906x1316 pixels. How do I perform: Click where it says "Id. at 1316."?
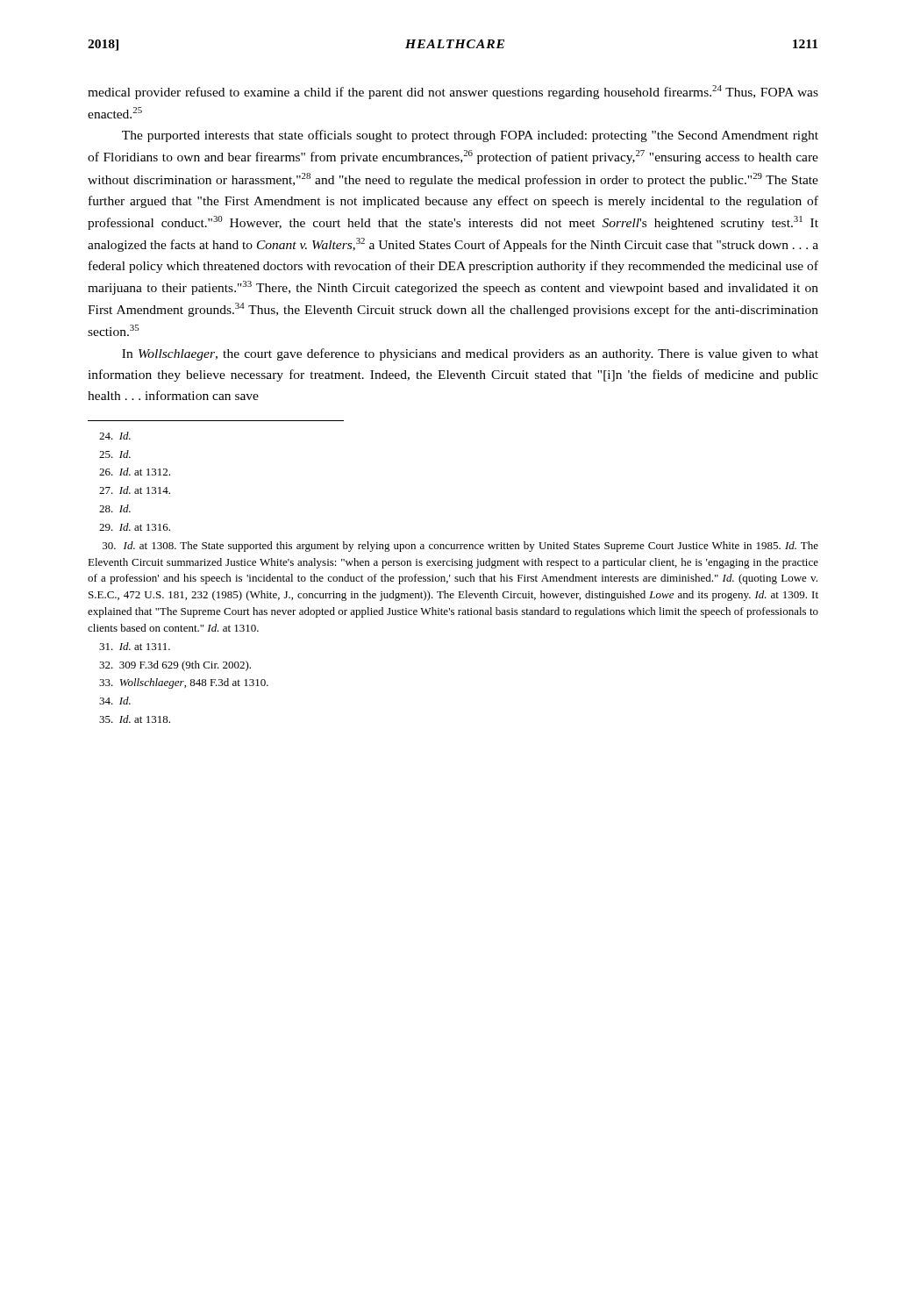[129, 527]
